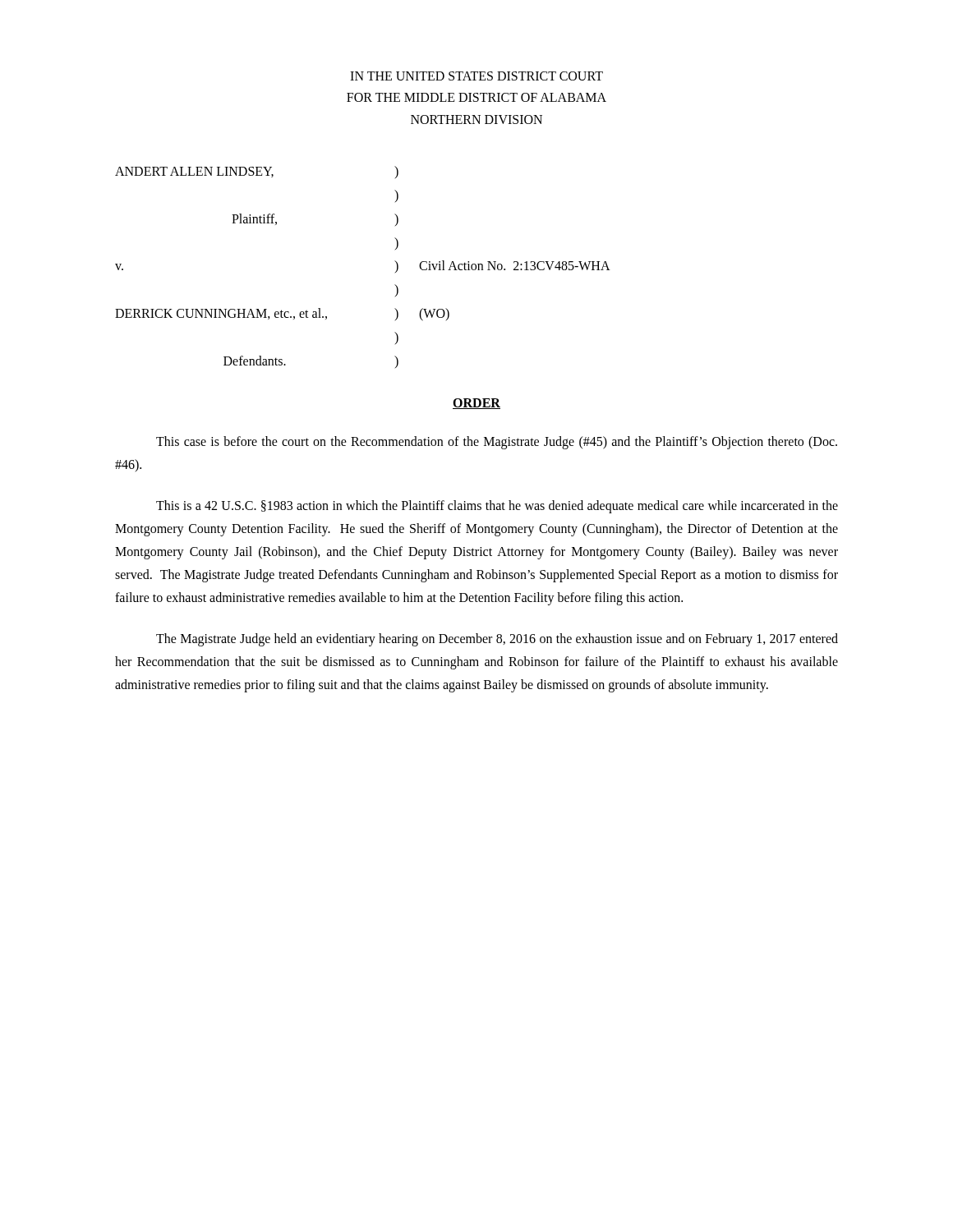953x1232 pixels.
Task: Locate the title with the text "IN THE UNITED STATES DISTRICT COURT"
Action: pyautogui.click(x=476, y=98)
